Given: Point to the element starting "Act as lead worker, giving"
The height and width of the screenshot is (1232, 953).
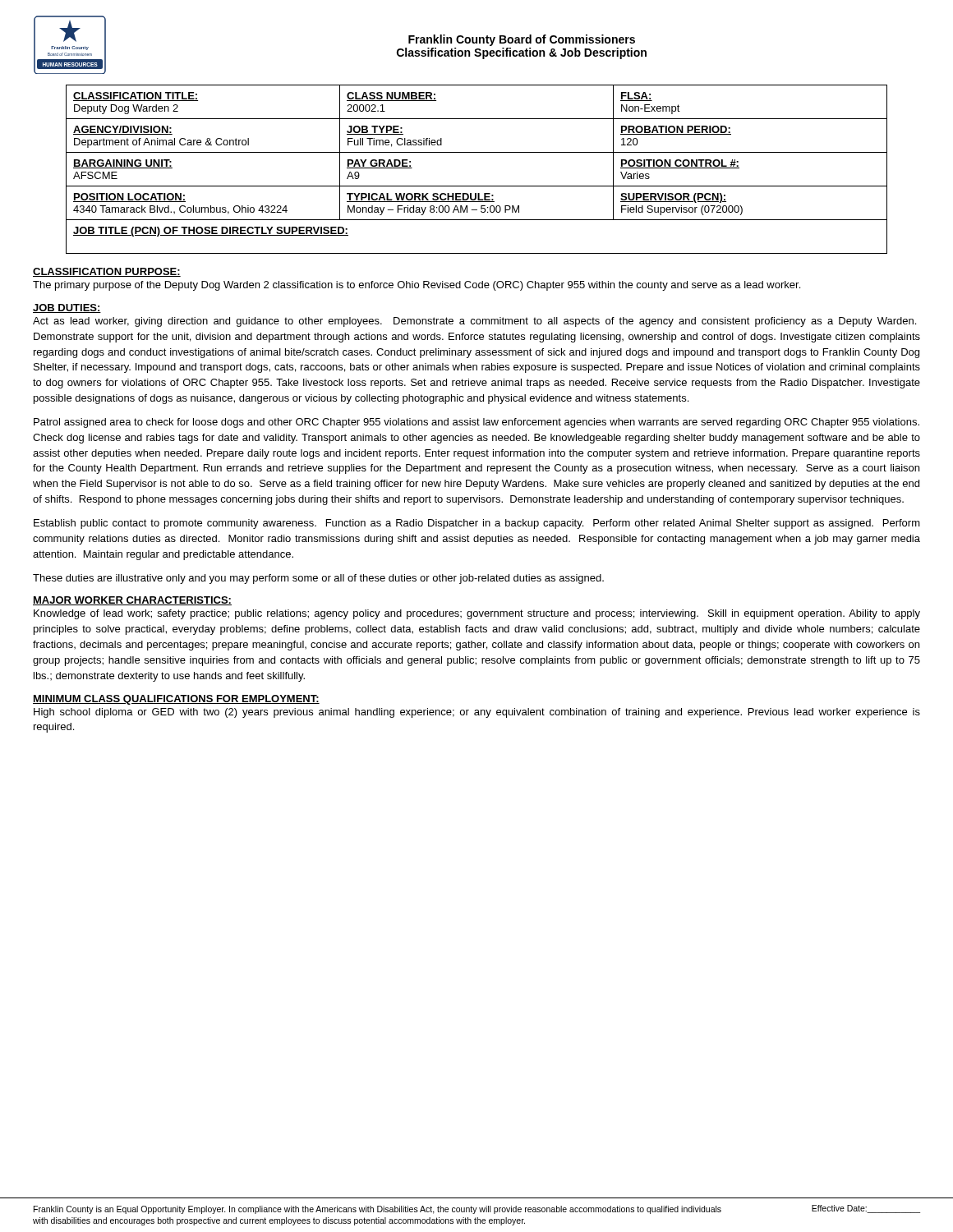Looking at the screenshot, I should (x=476, y=359).
